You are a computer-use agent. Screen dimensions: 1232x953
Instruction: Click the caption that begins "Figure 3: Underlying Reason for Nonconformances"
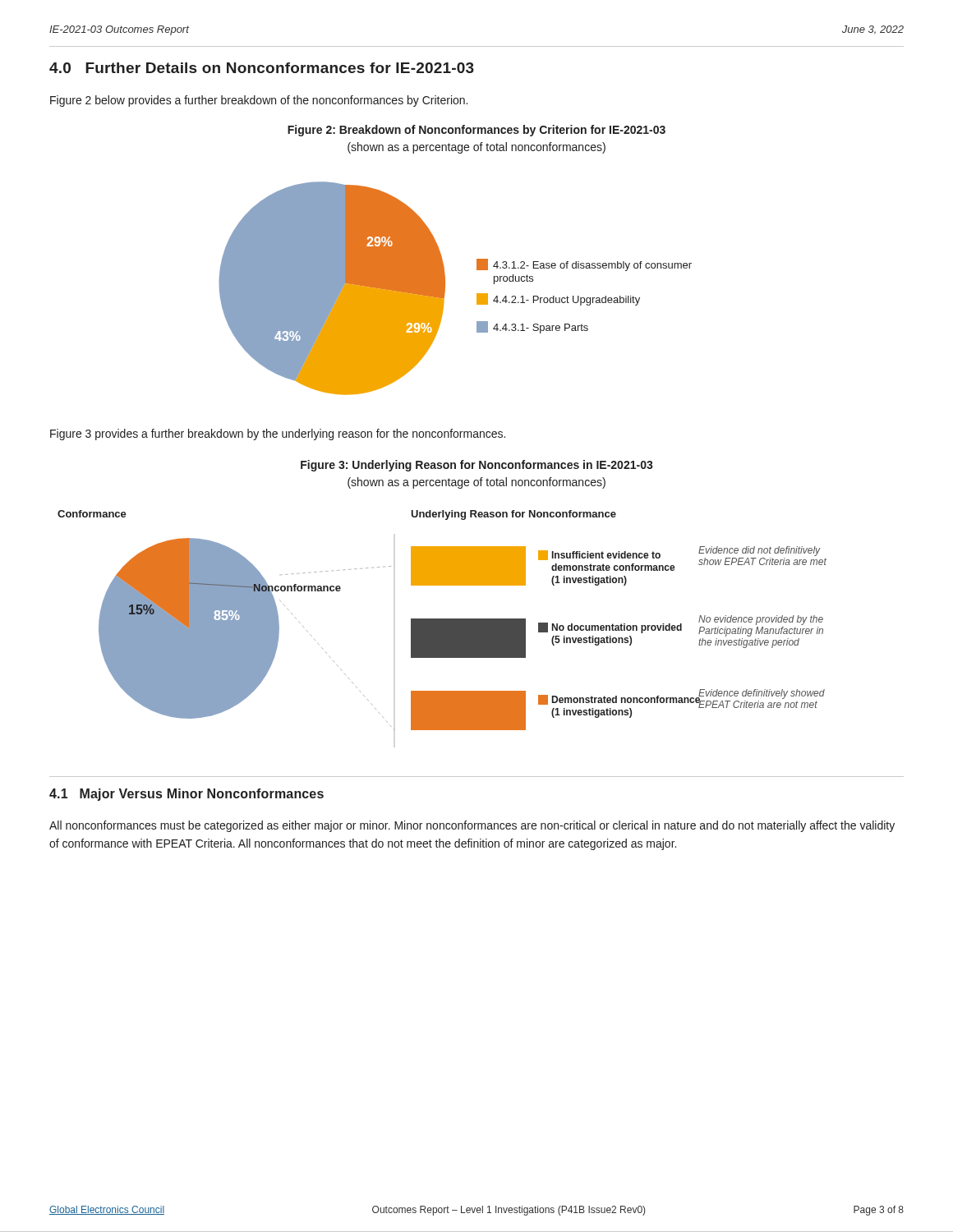point(476,474)
